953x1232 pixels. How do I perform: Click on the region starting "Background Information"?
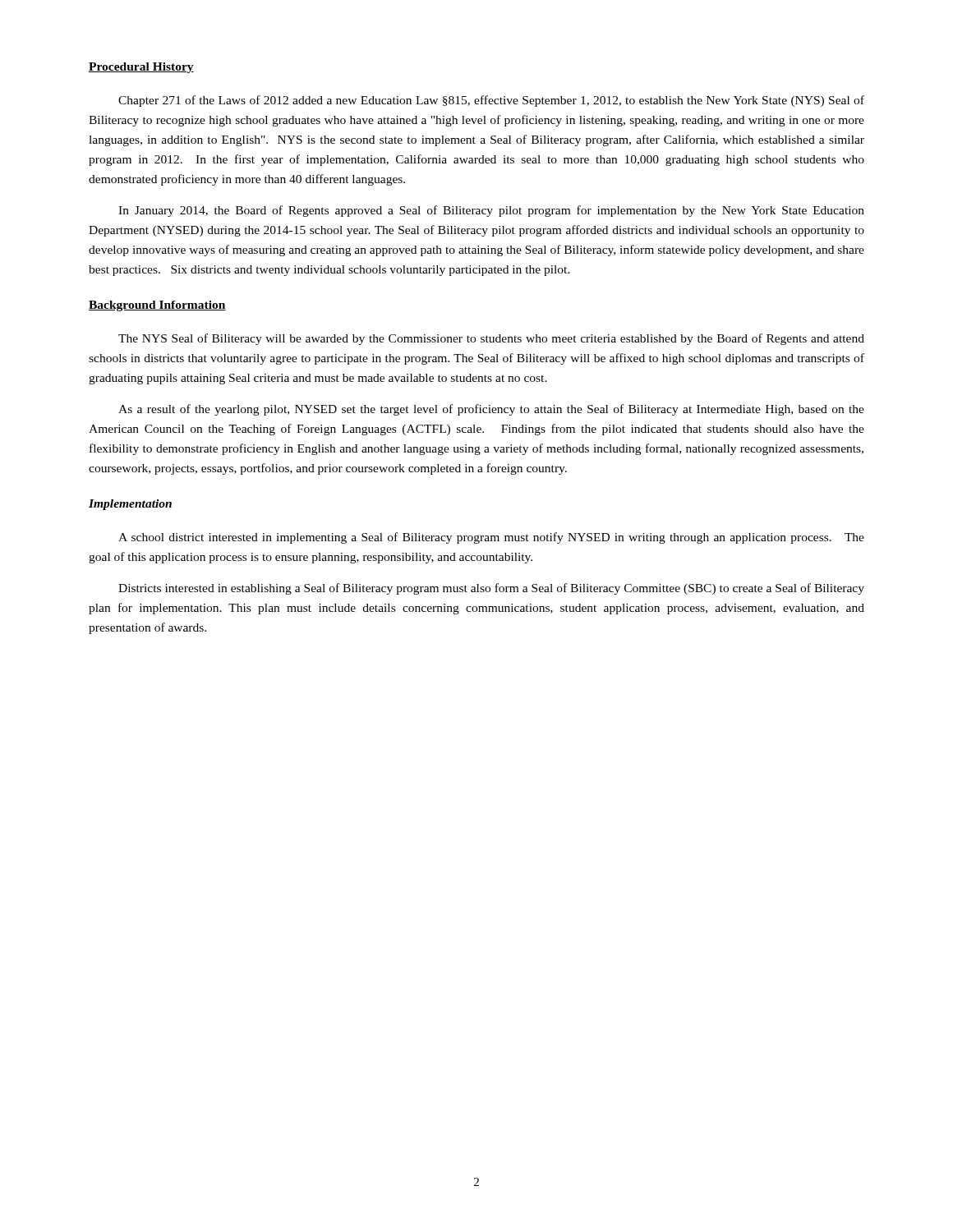pos(157,305)
